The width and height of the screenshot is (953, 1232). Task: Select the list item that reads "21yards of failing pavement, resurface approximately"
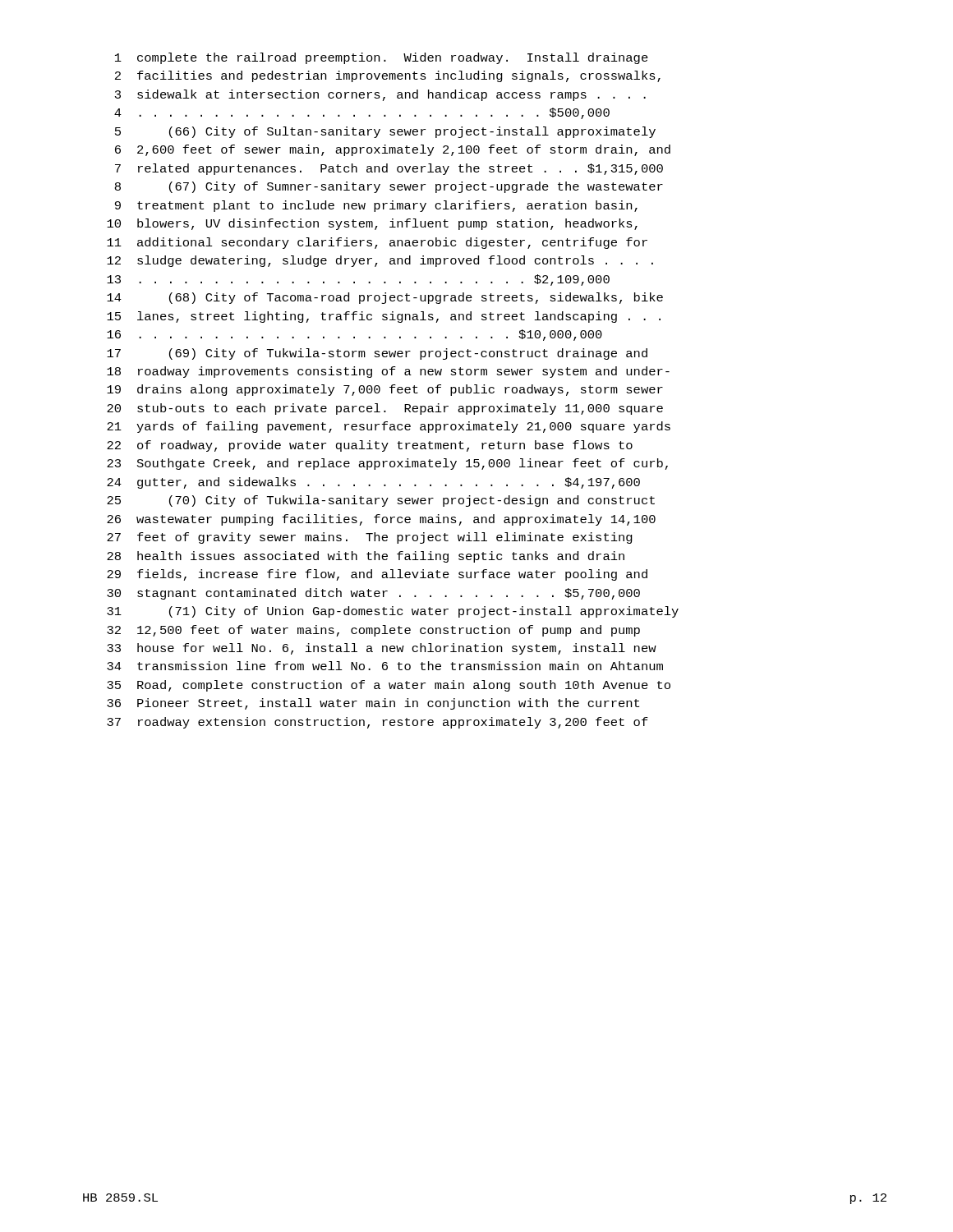click(x=485, y=428)
